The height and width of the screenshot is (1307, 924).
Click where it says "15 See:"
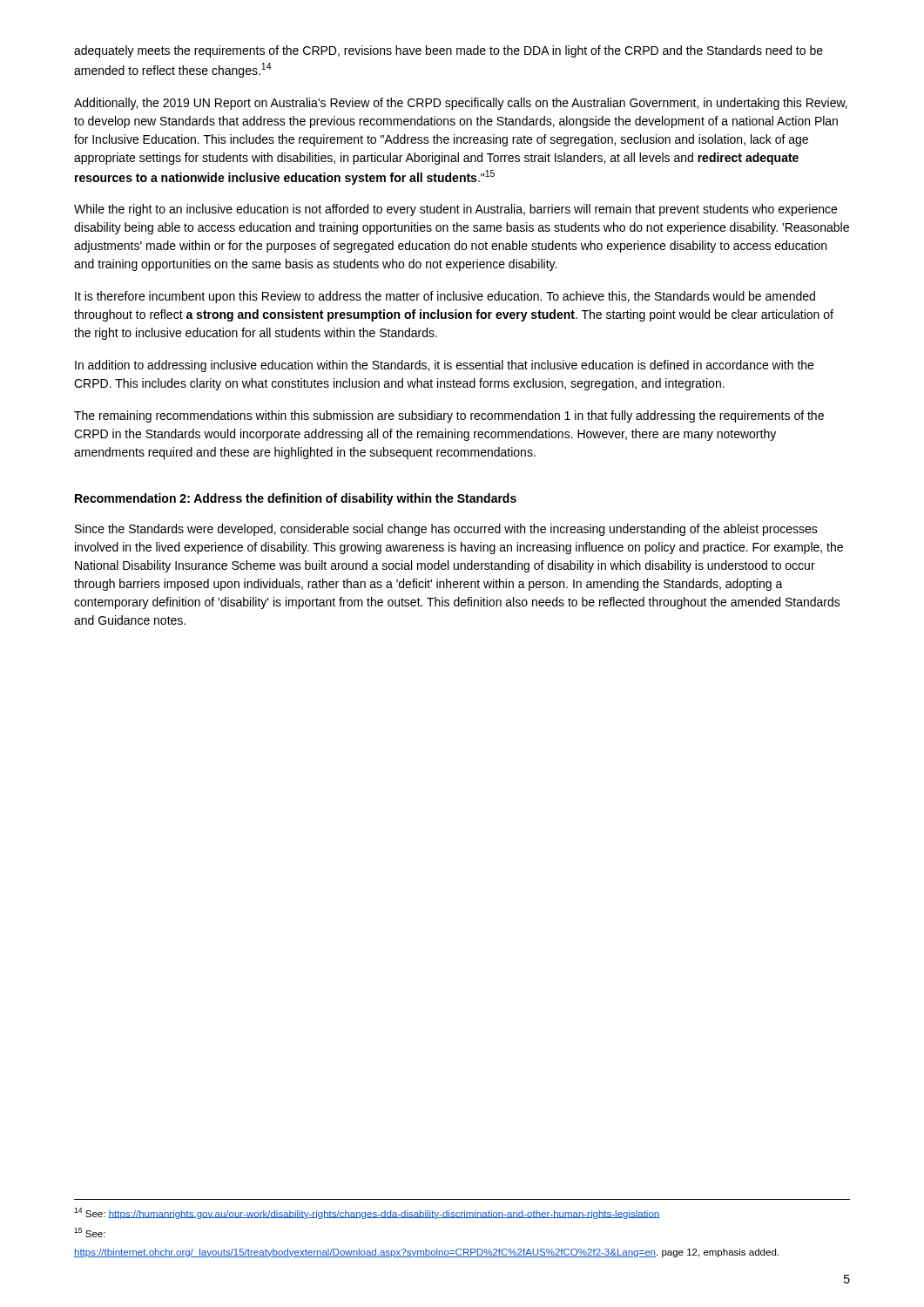click(90, 1232)
